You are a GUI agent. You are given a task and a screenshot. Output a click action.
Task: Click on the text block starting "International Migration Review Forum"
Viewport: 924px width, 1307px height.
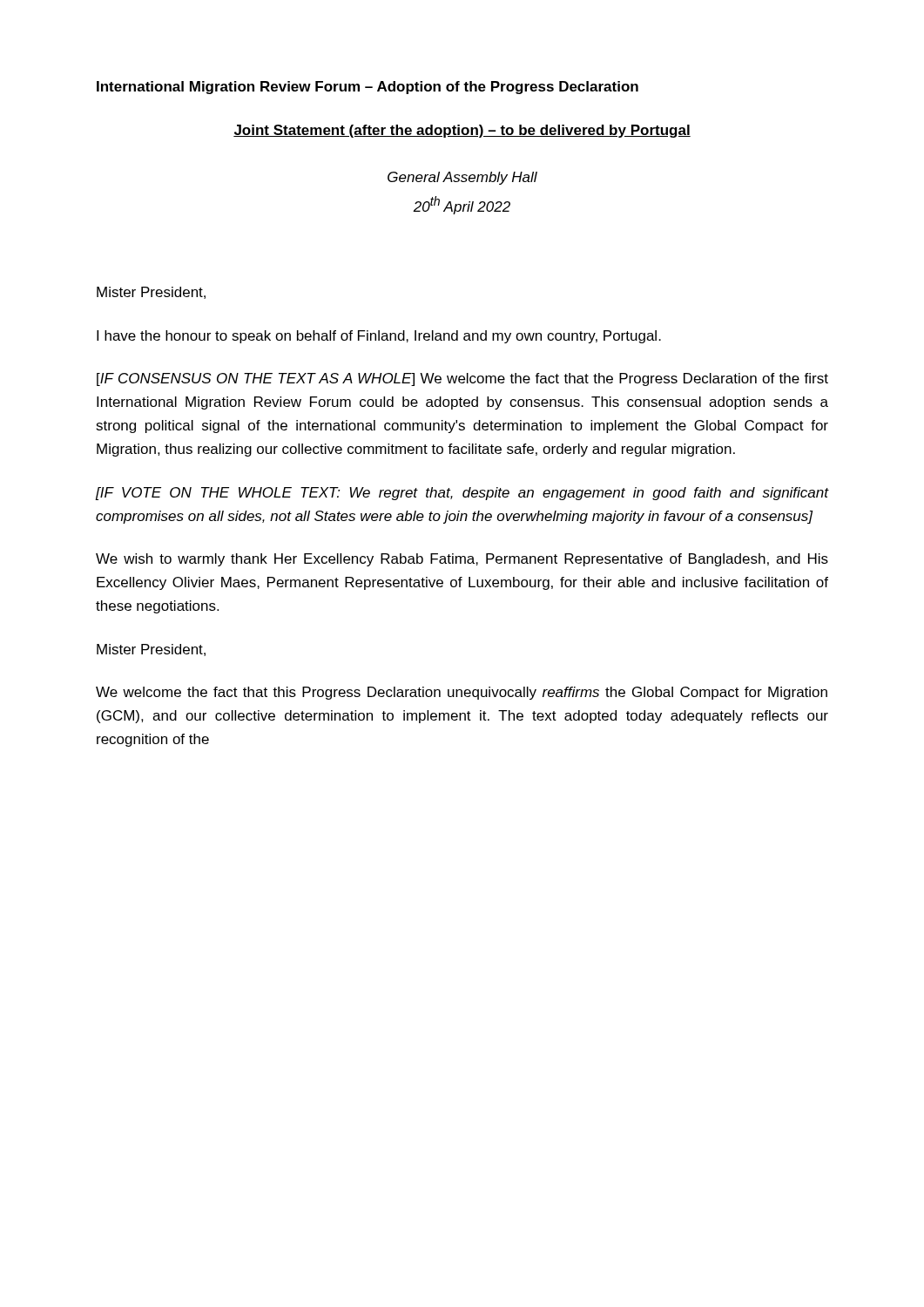coord(367,87)
